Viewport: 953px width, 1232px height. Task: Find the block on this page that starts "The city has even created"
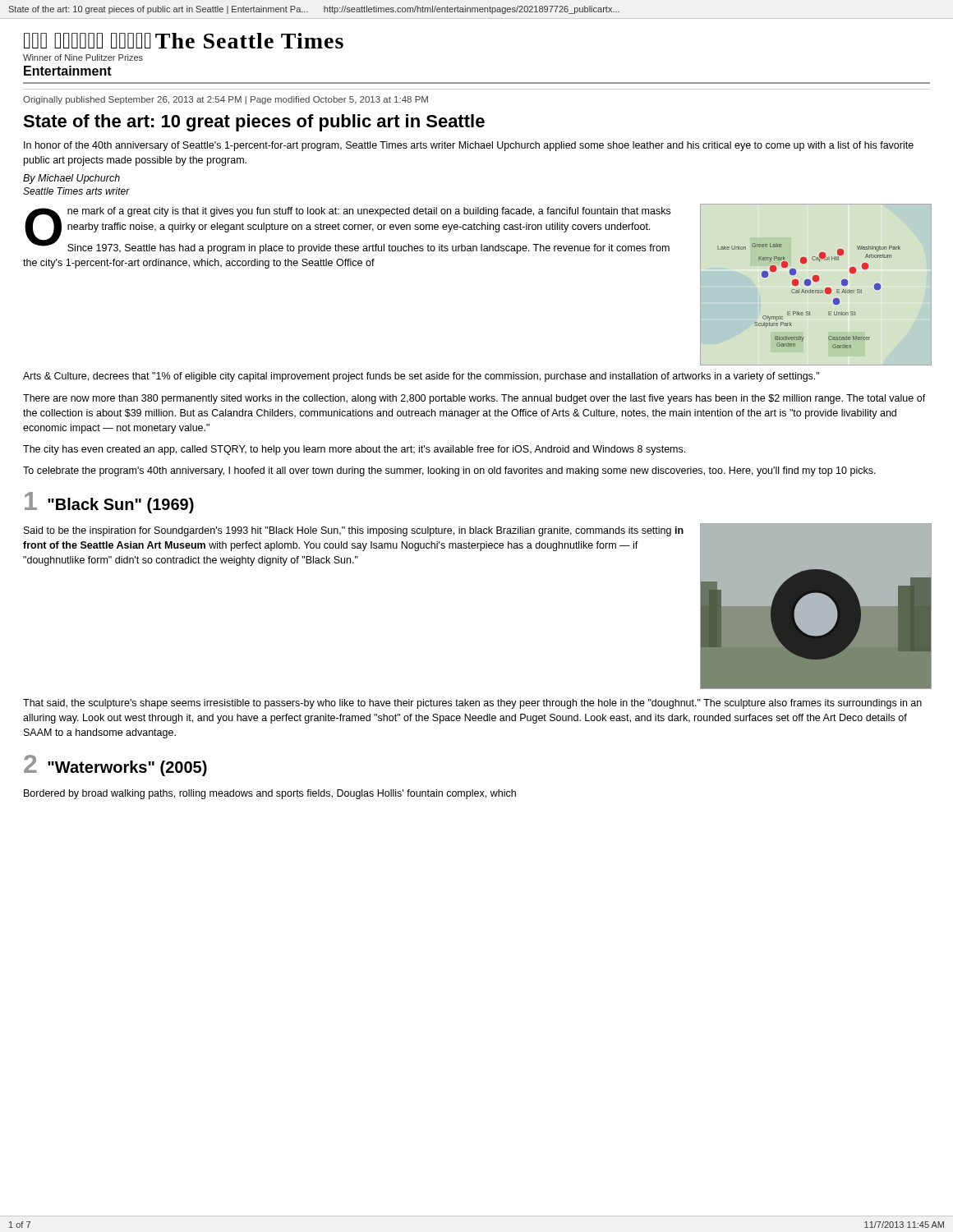coord(355,449)
